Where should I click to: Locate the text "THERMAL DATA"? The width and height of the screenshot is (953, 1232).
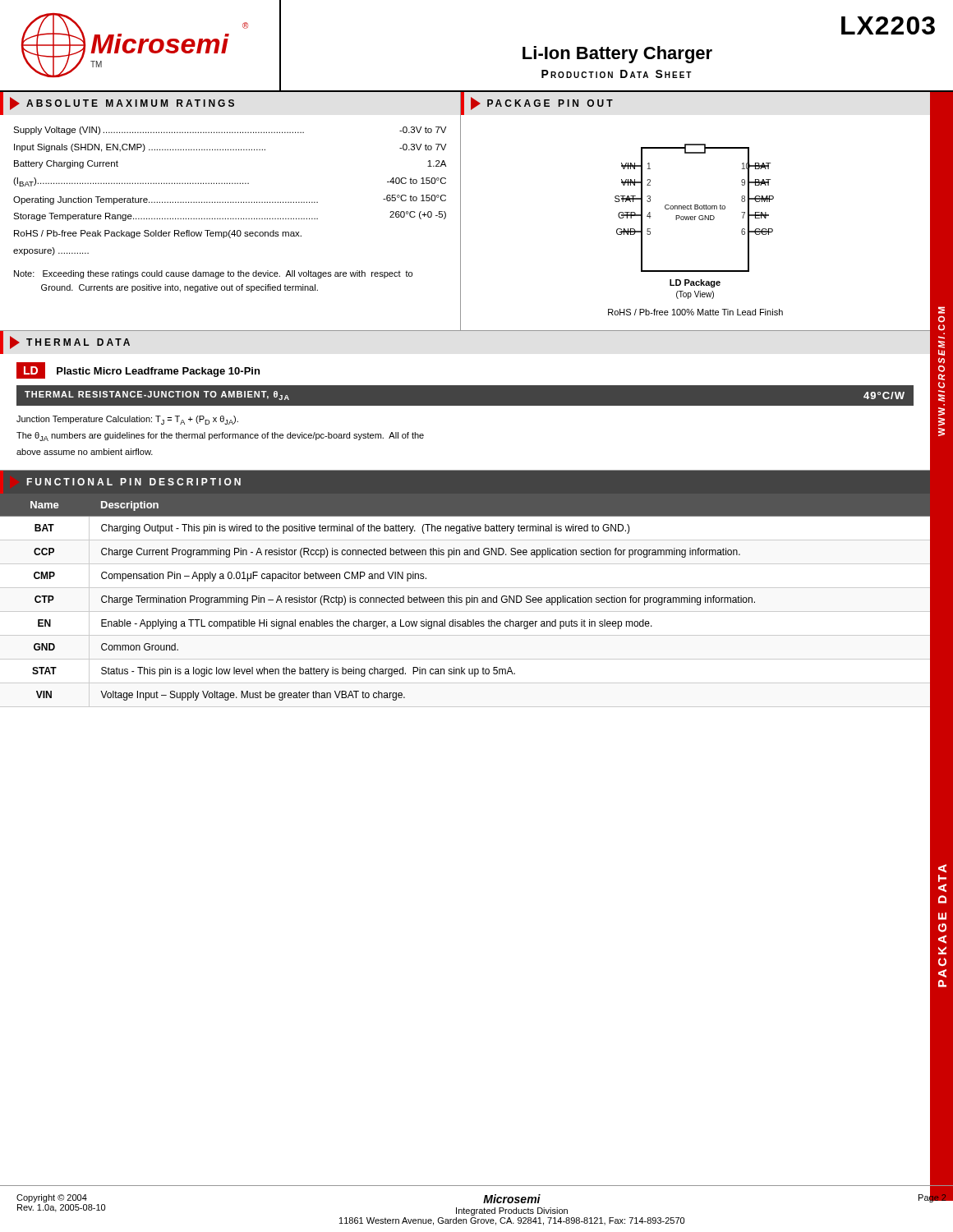pos(71,342)
